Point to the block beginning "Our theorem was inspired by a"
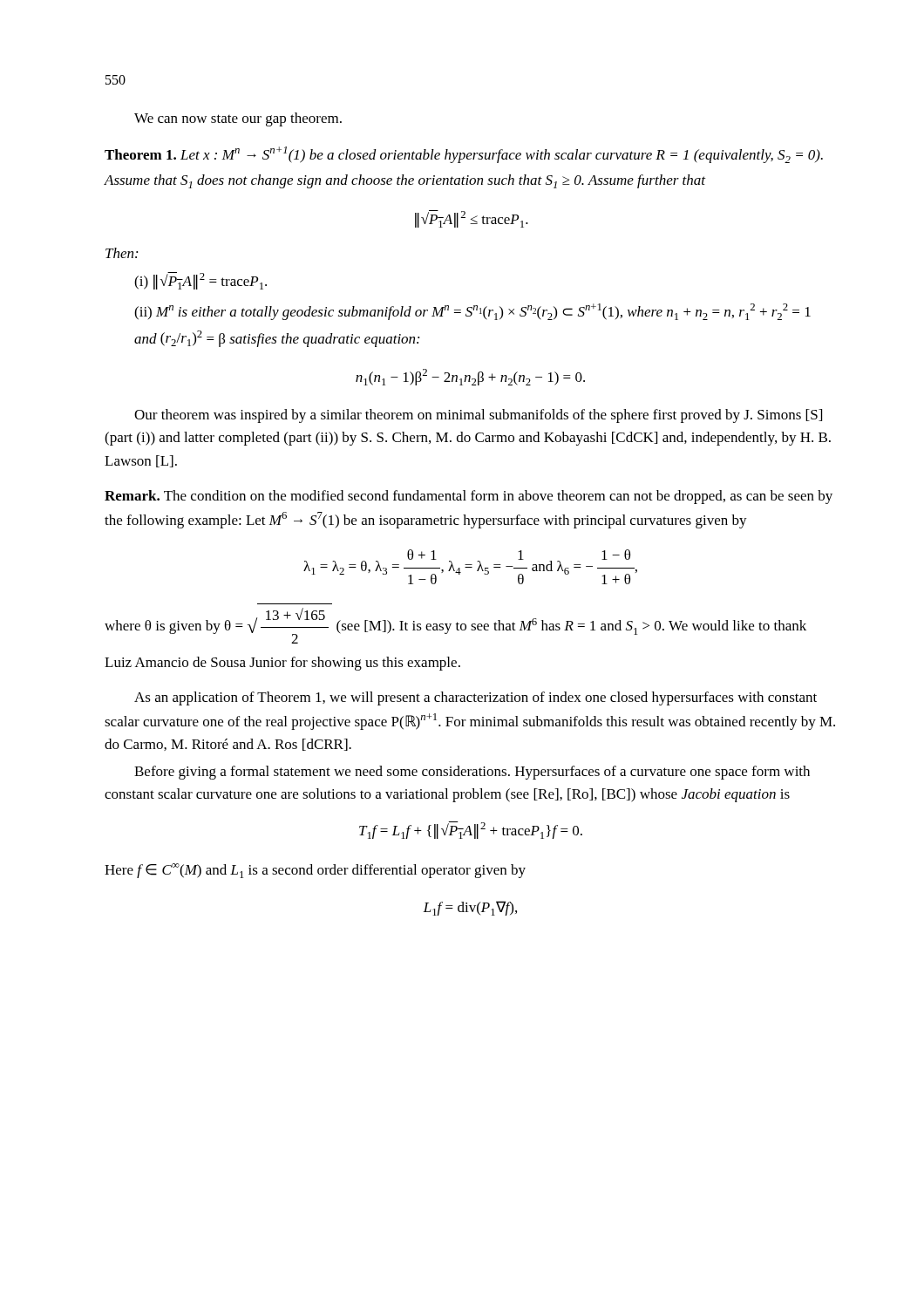 pos(468,438)
